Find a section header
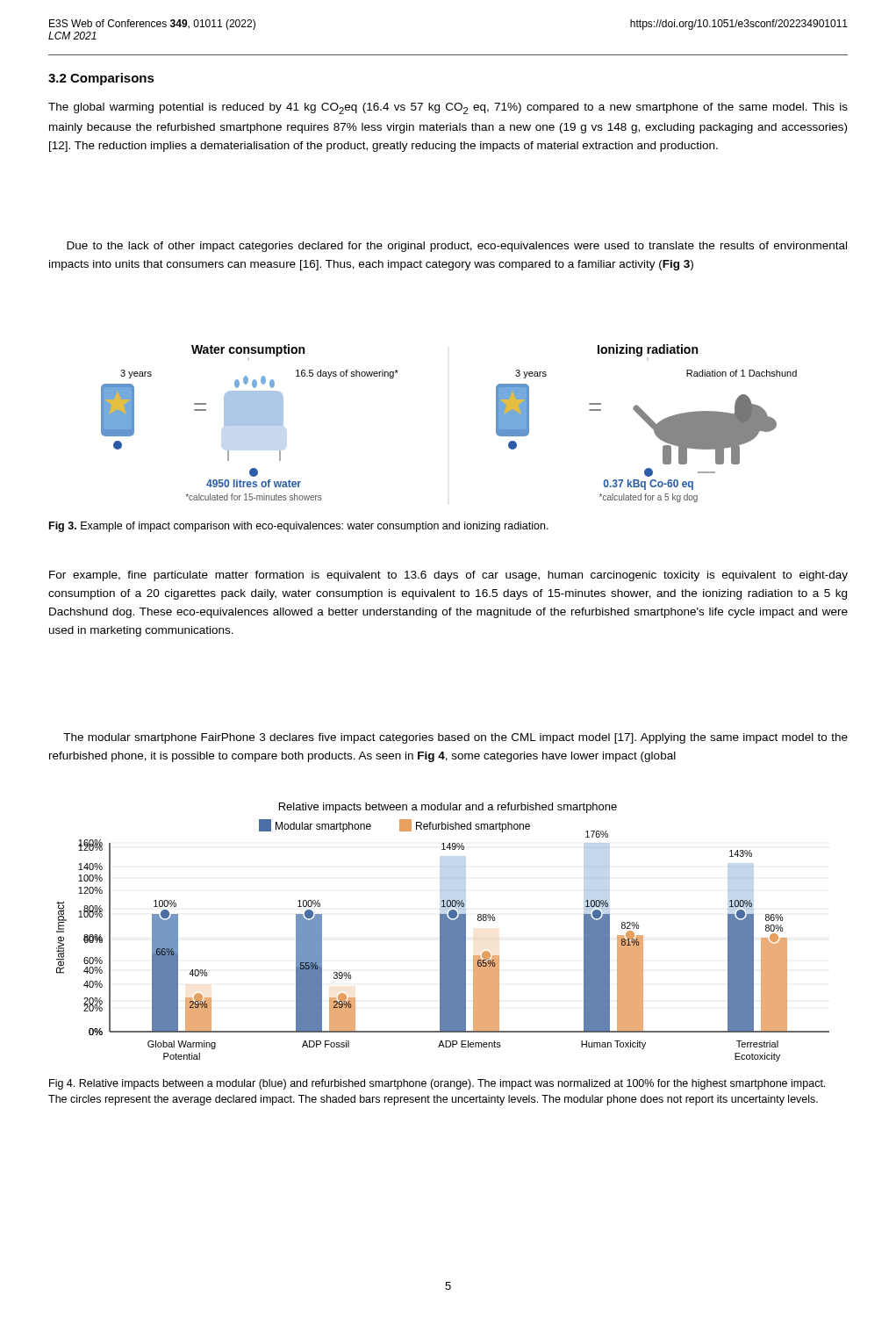The image size is (896, 1317). (x=101, y=78)
